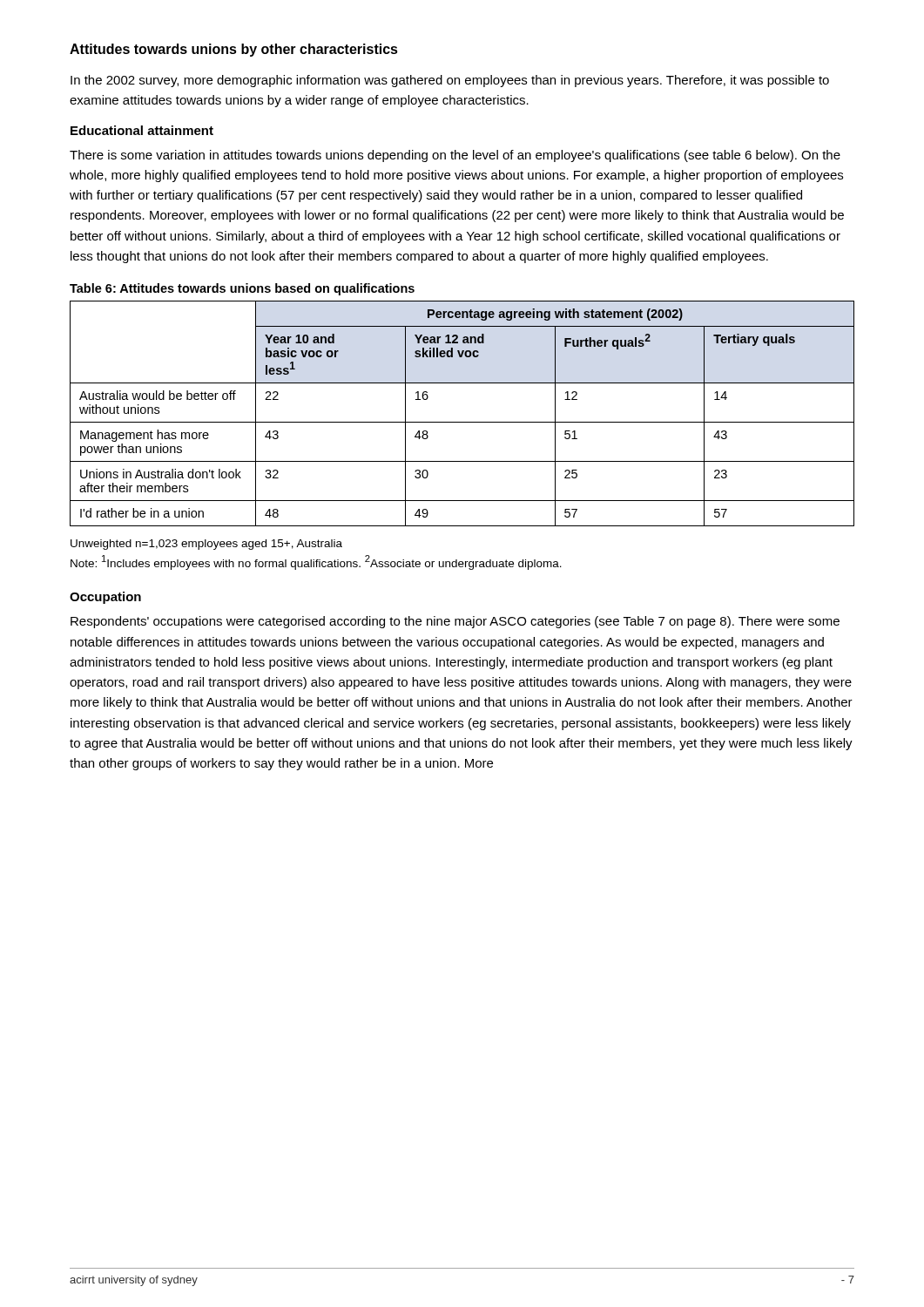The height and width of the screenshot is (1307, 924).
Task: Select the text block starting "Educational attainment"
Action: (x=142, y=130)
